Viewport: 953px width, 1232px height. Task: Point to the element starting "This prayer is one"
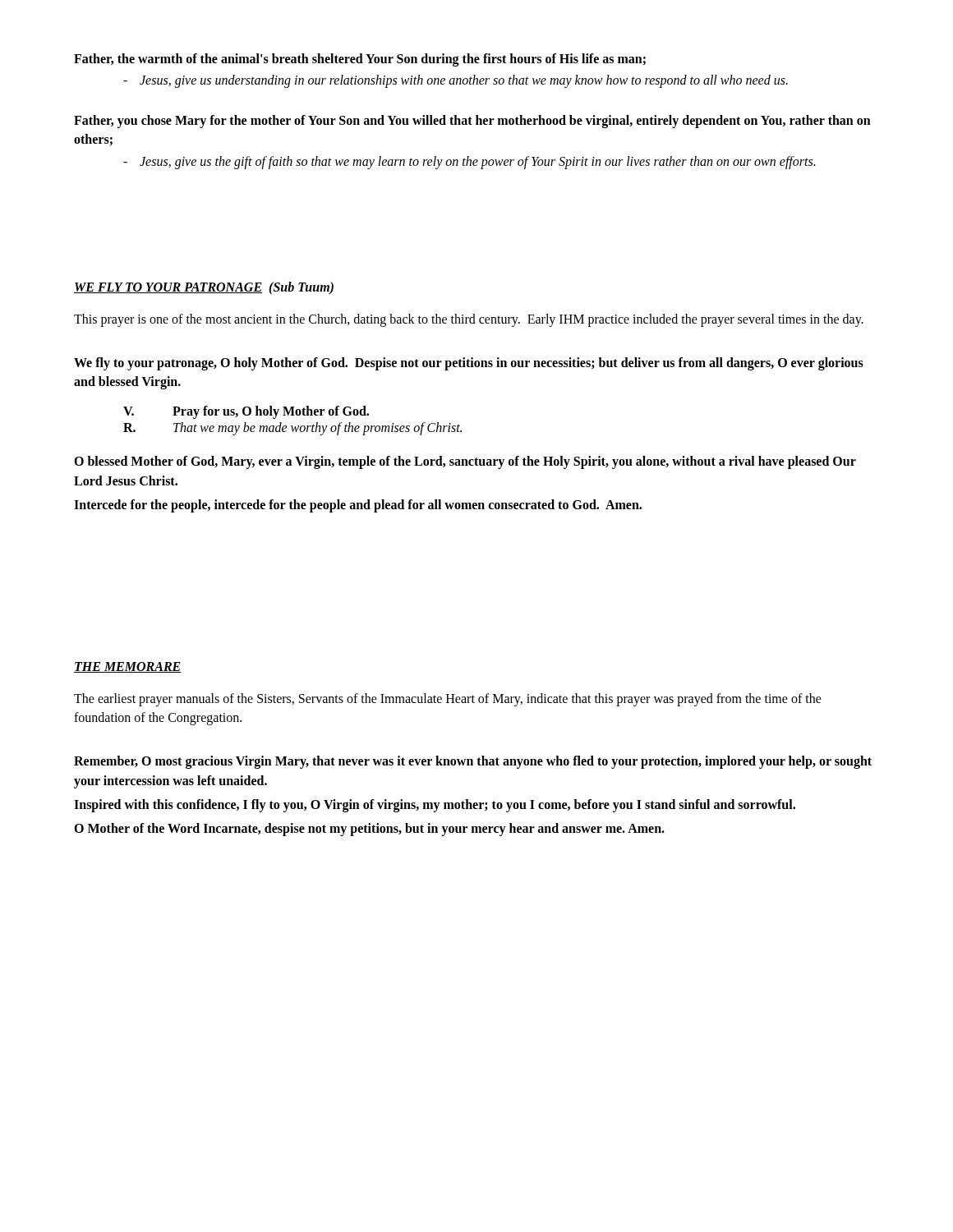point(476,319)
